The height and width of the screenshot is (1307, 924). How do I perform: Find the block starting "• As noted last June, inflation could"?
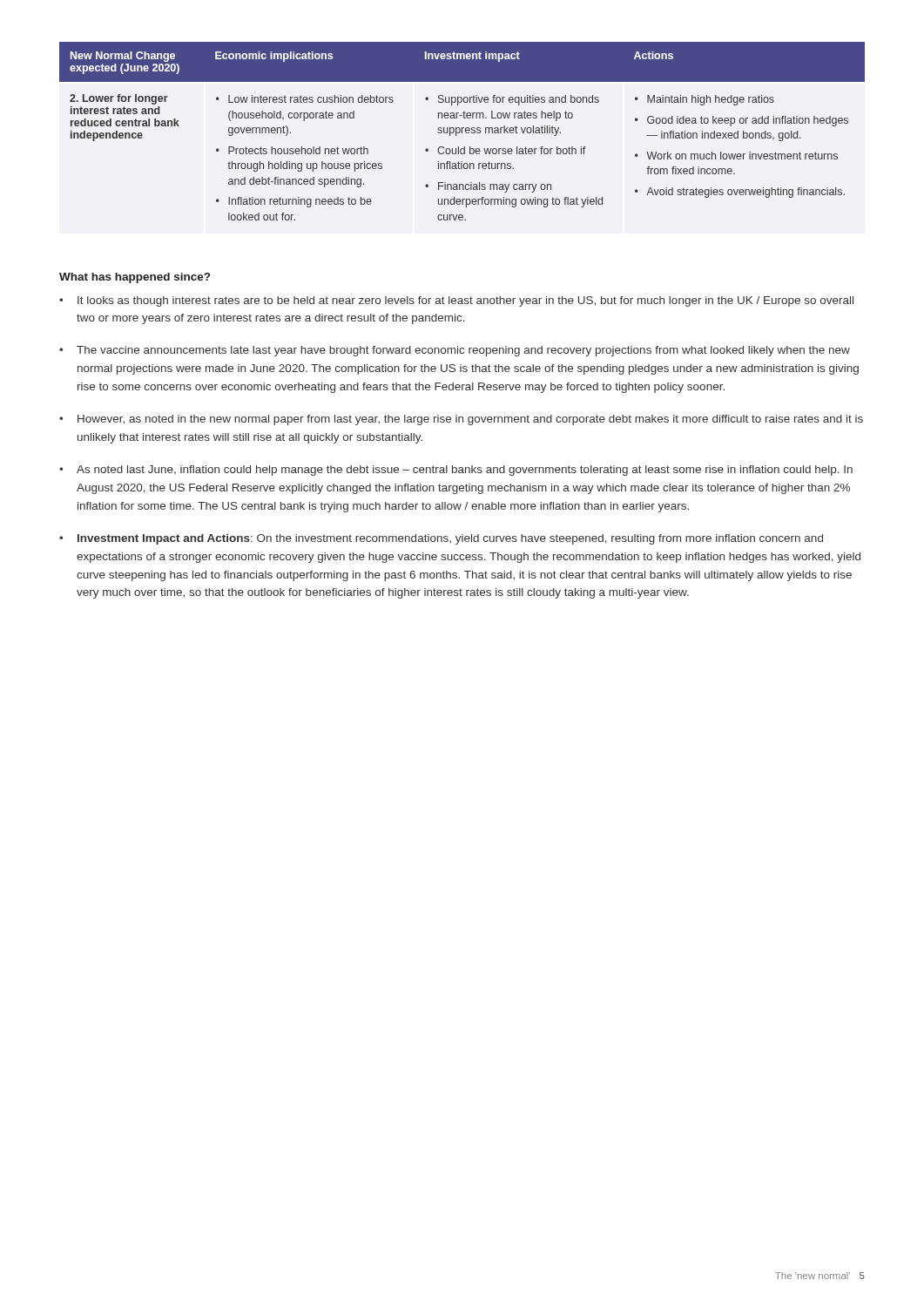point(462,488)
